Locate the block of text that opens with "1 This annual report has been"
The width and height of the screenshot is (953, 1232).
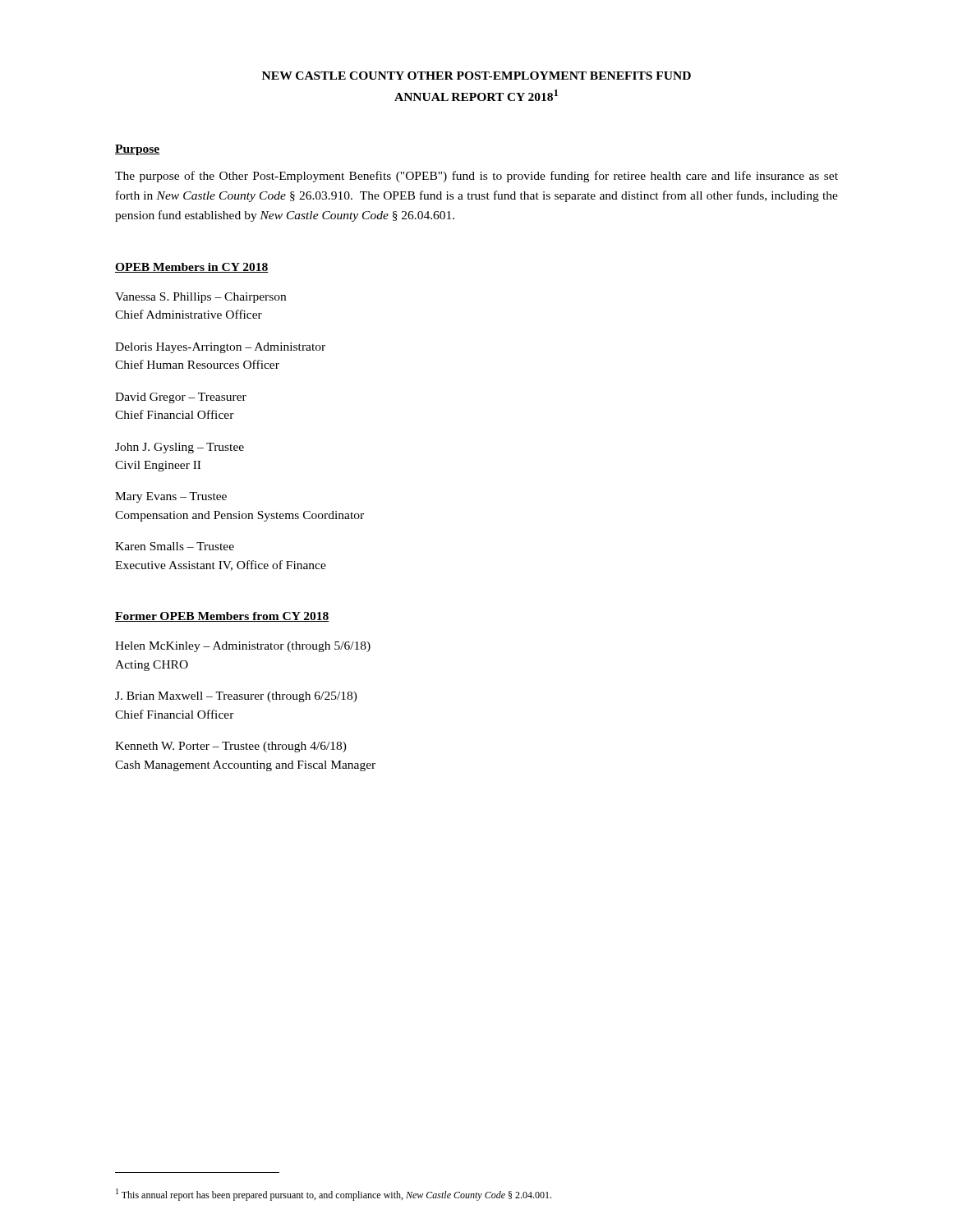coord(334,1194)
